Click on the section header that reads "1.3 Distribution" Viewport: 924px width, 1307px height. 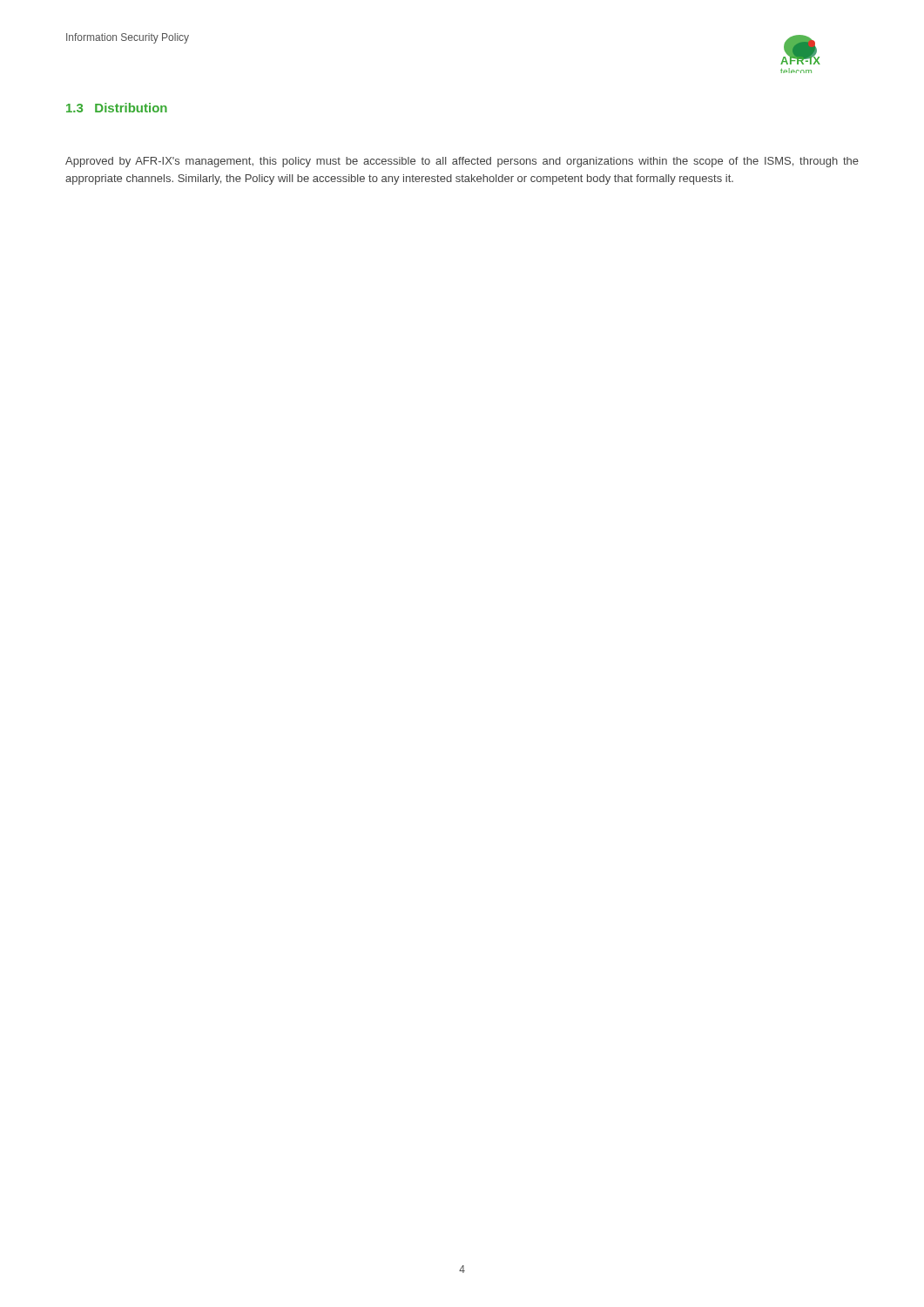point(116,108)
